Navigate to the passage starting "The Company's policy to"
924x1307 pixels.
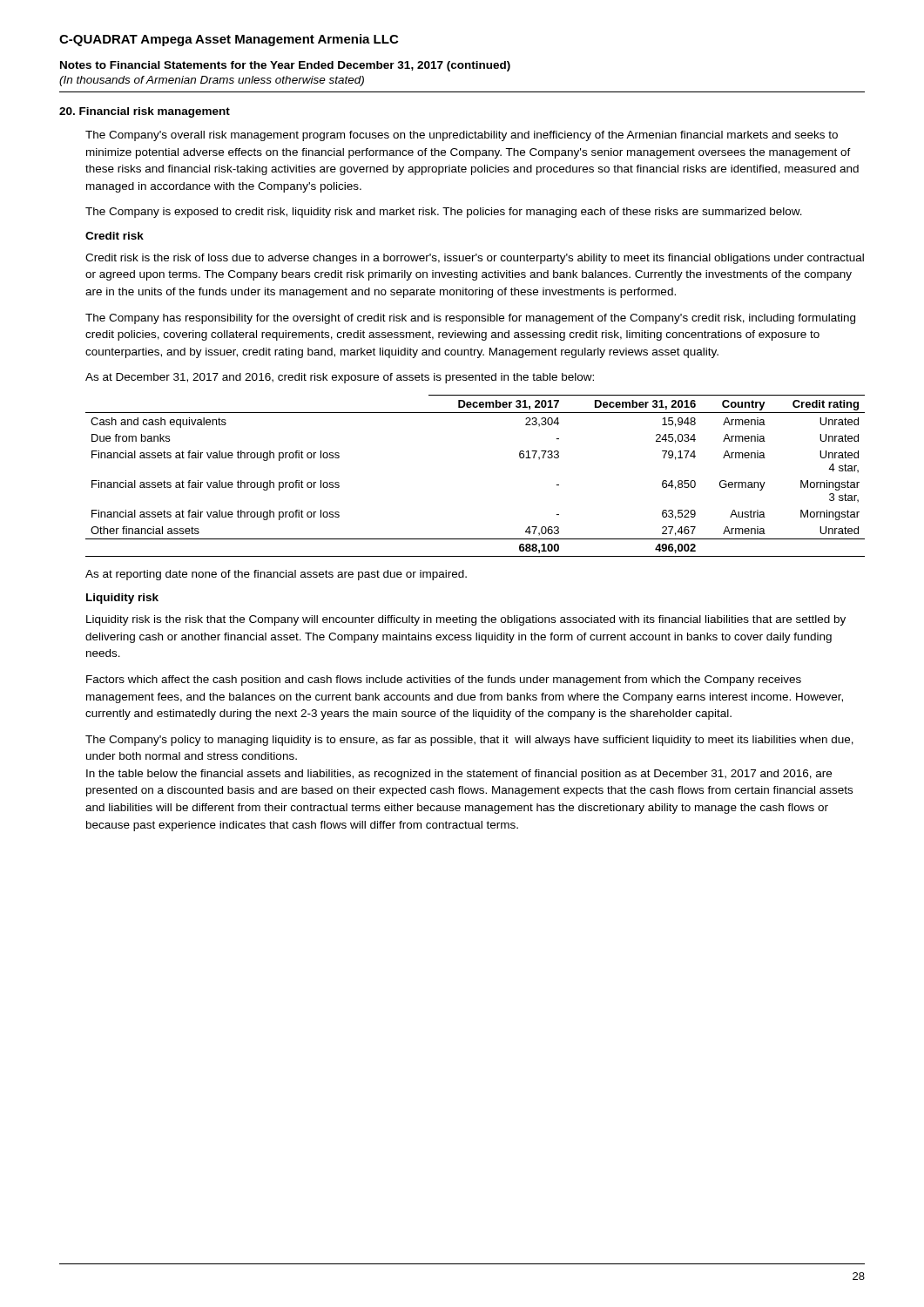pos(470,782)
